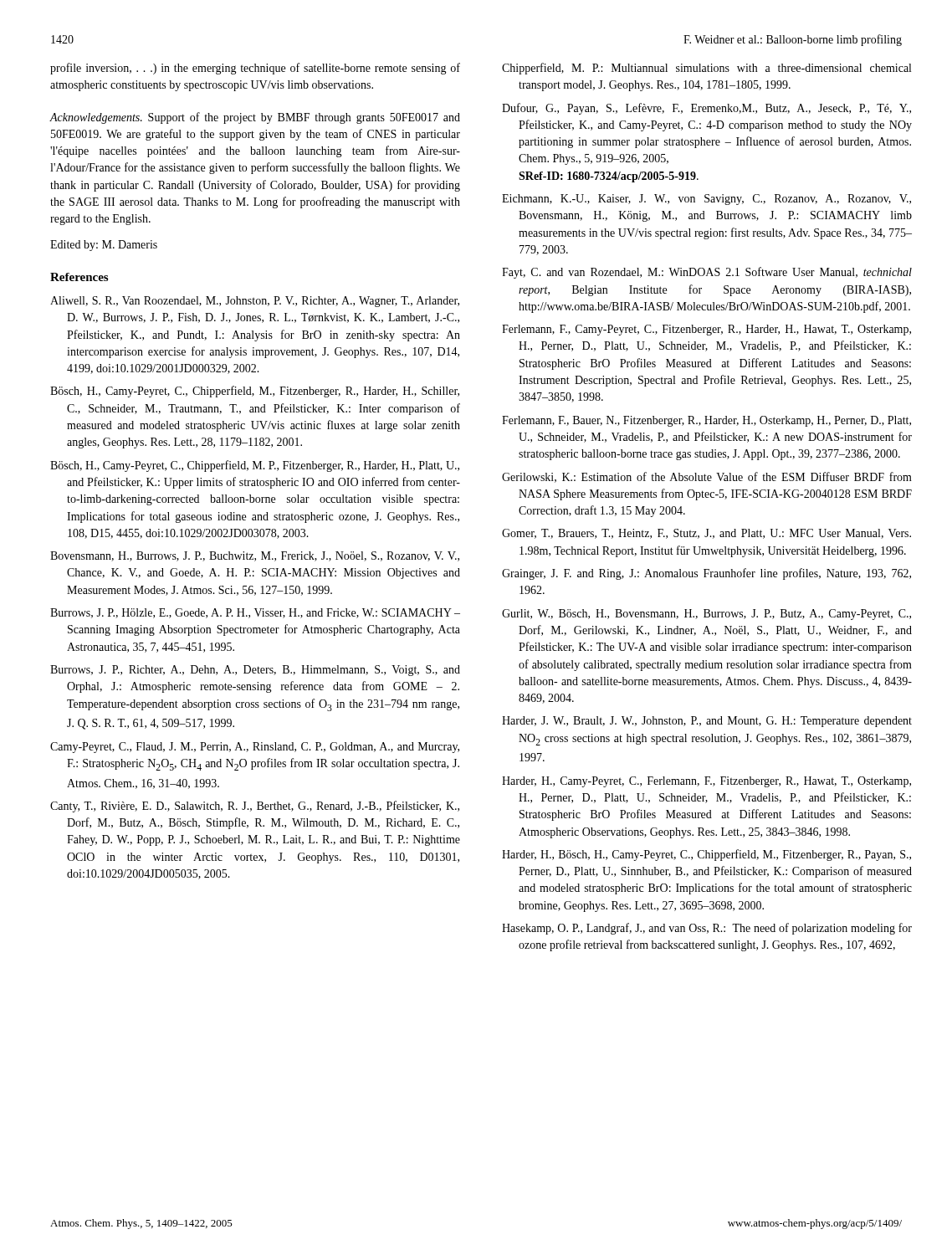Locate the block of text that opens with "Edited by: M."

click(x=104, y=246)
